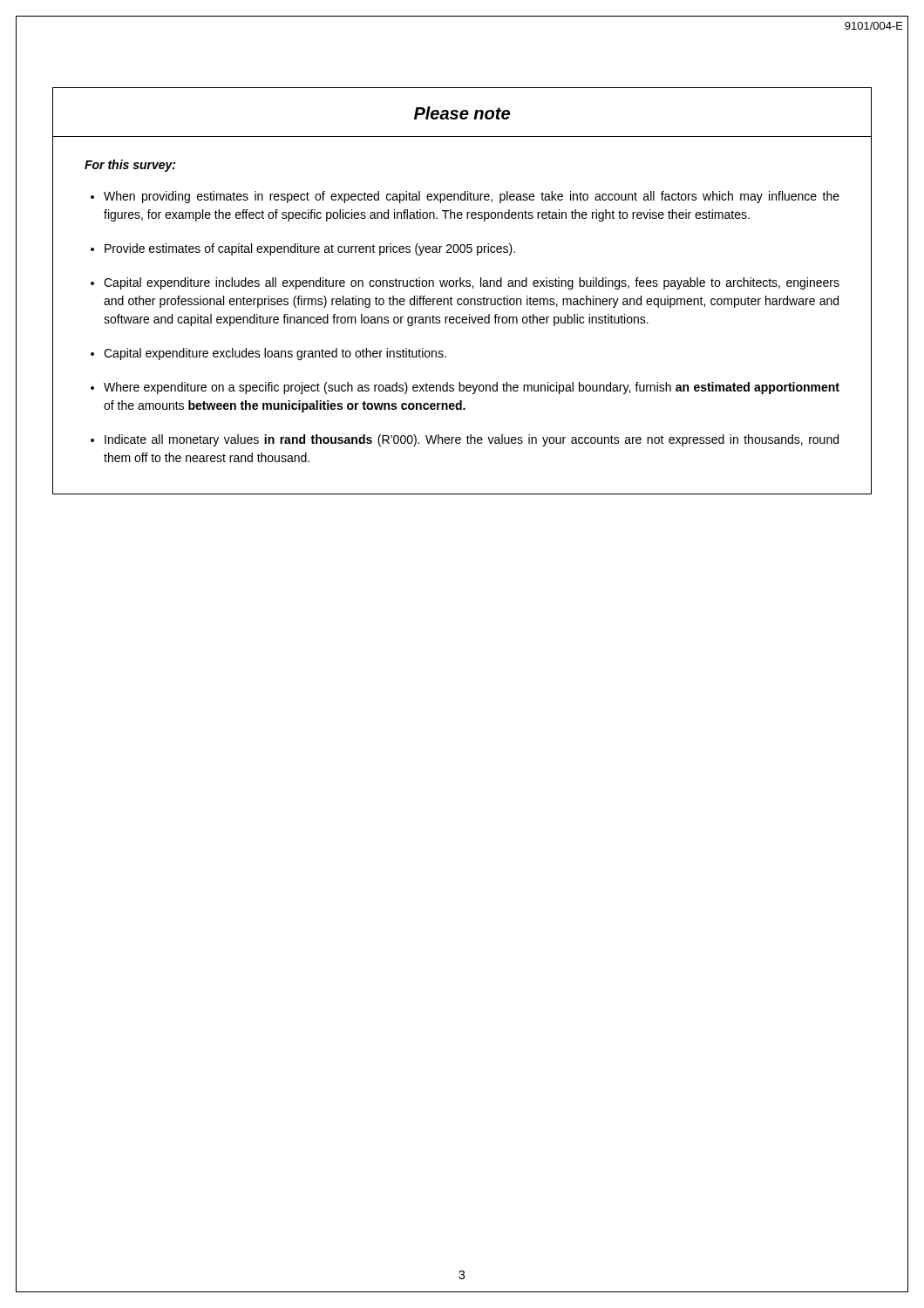
Task: Point to the text starting "When providing estimates in respect of expected"
Action: point(472,205)
